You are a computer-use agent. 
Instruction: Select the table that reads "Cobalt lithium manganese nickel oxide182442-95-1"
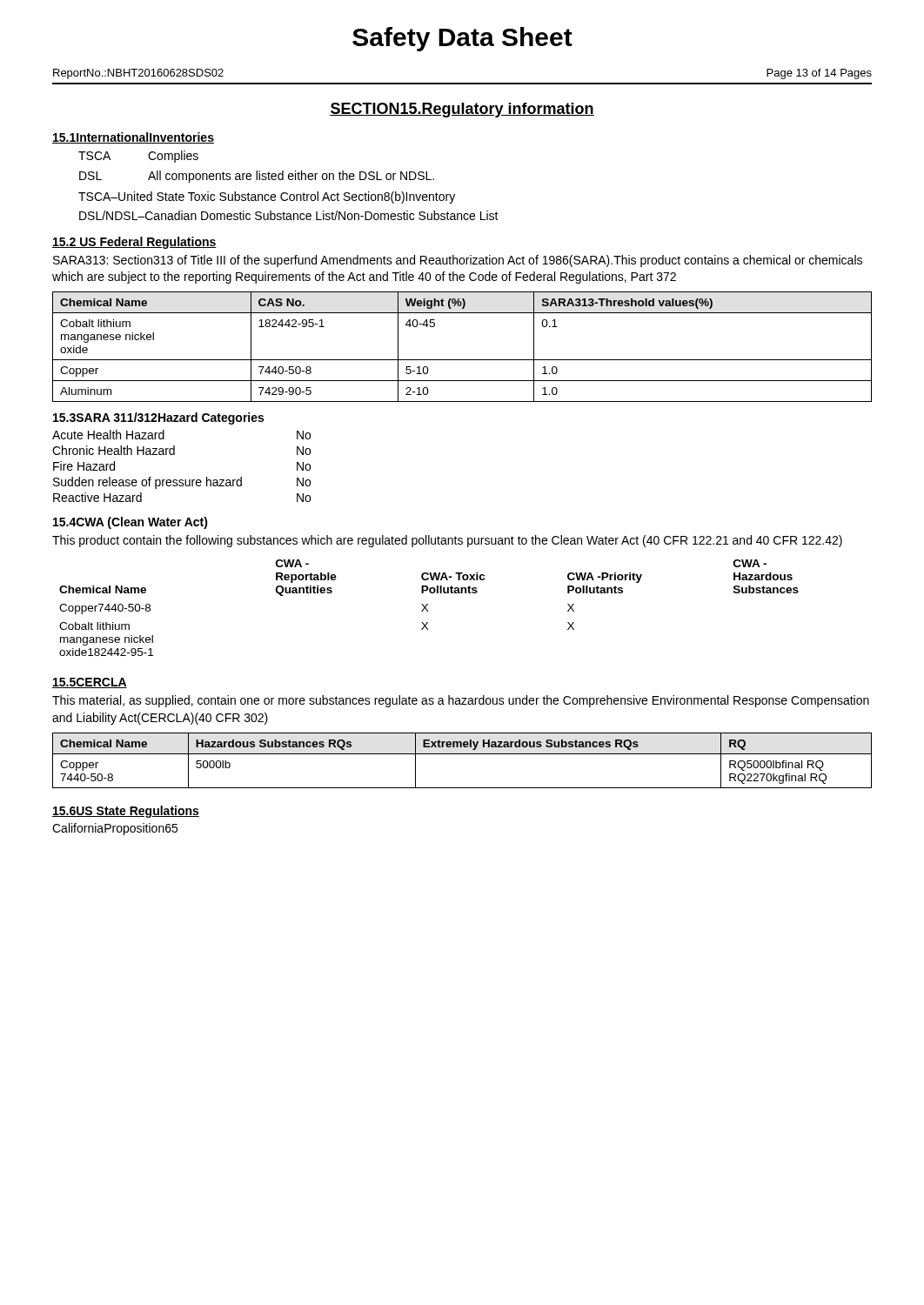(x=462, y=608)
